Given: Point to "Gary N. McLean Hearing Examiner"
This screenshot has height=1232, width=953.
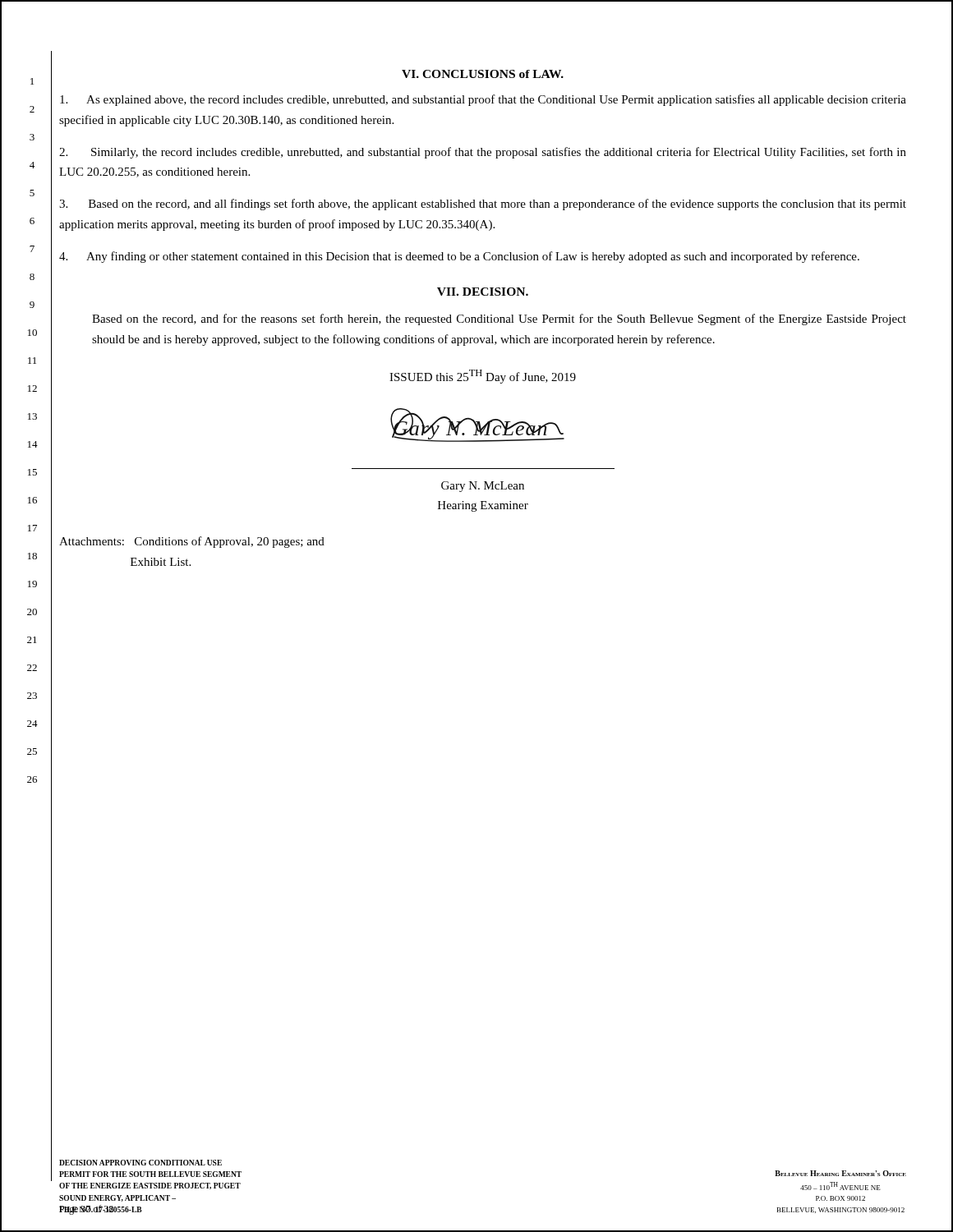Looking at the screenshot, I should point(483,495).
